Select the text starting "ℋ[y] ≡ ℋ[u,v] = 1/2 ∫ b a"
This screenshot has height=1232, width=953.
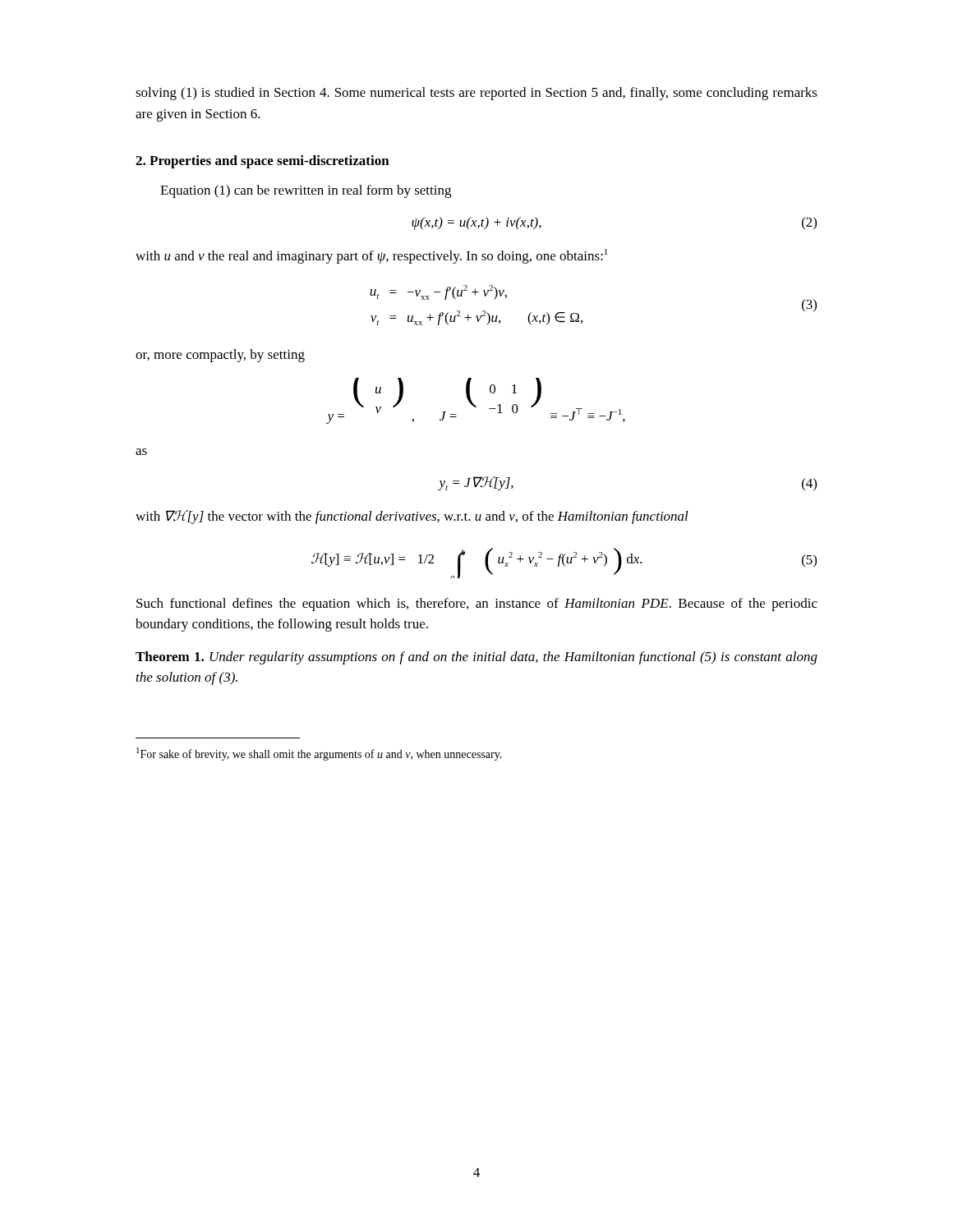[564, 560]
